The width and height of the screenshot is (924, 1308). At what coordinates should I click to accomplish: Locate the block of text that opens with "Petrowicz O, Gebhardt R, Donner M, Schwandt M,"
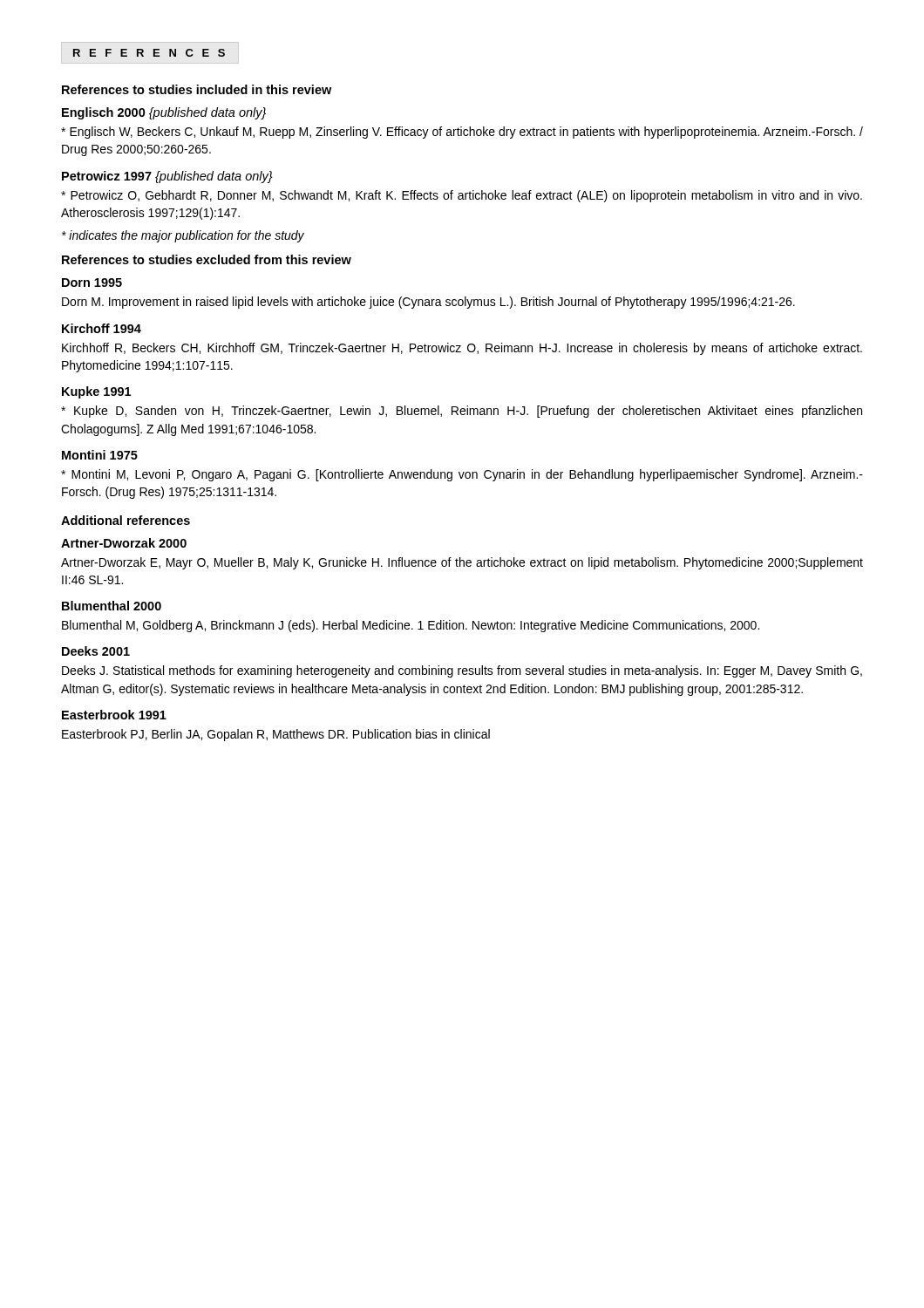click(462, 204)
